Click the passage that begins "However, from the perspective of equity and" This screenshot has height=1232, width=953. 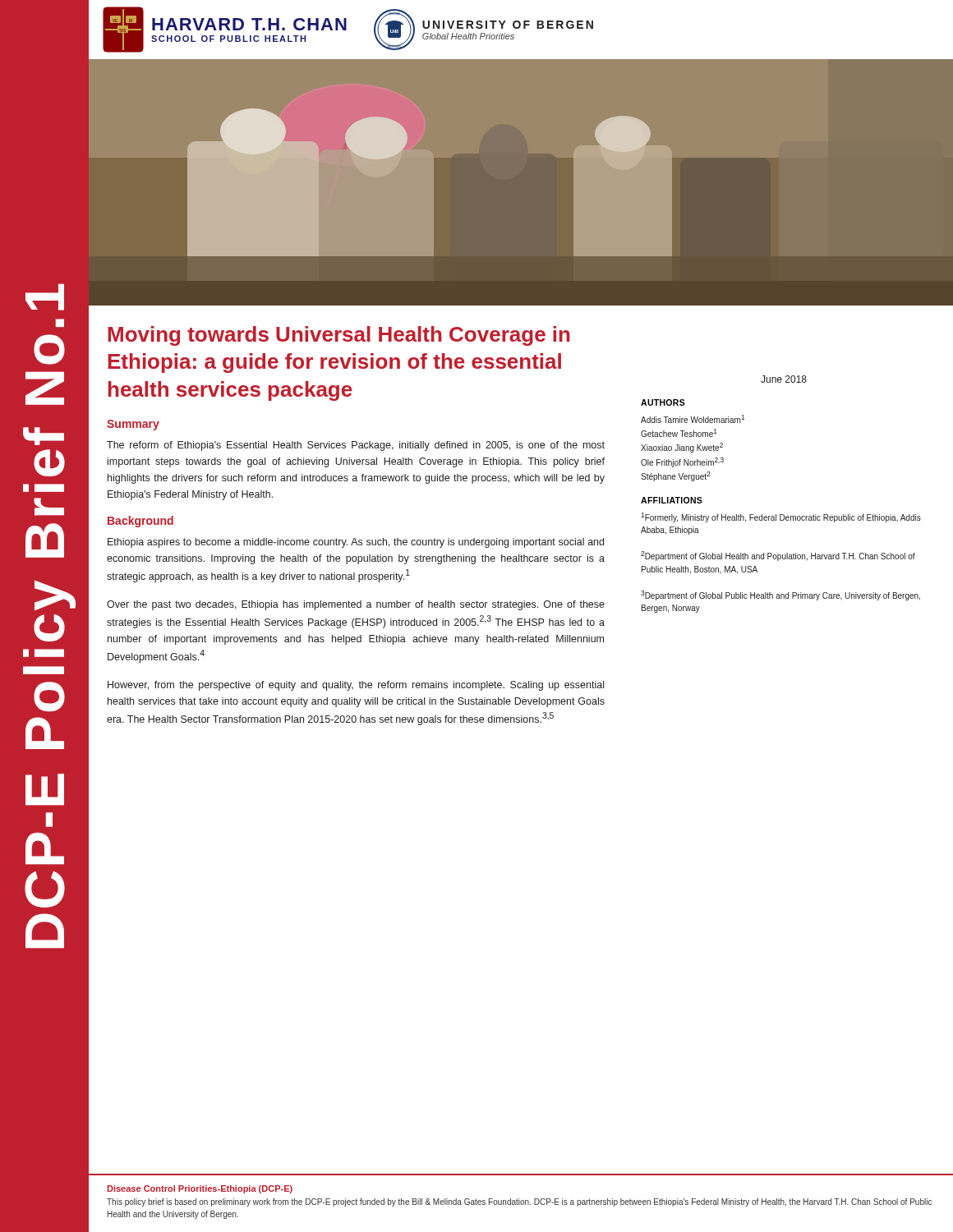[x=356, y=703]
